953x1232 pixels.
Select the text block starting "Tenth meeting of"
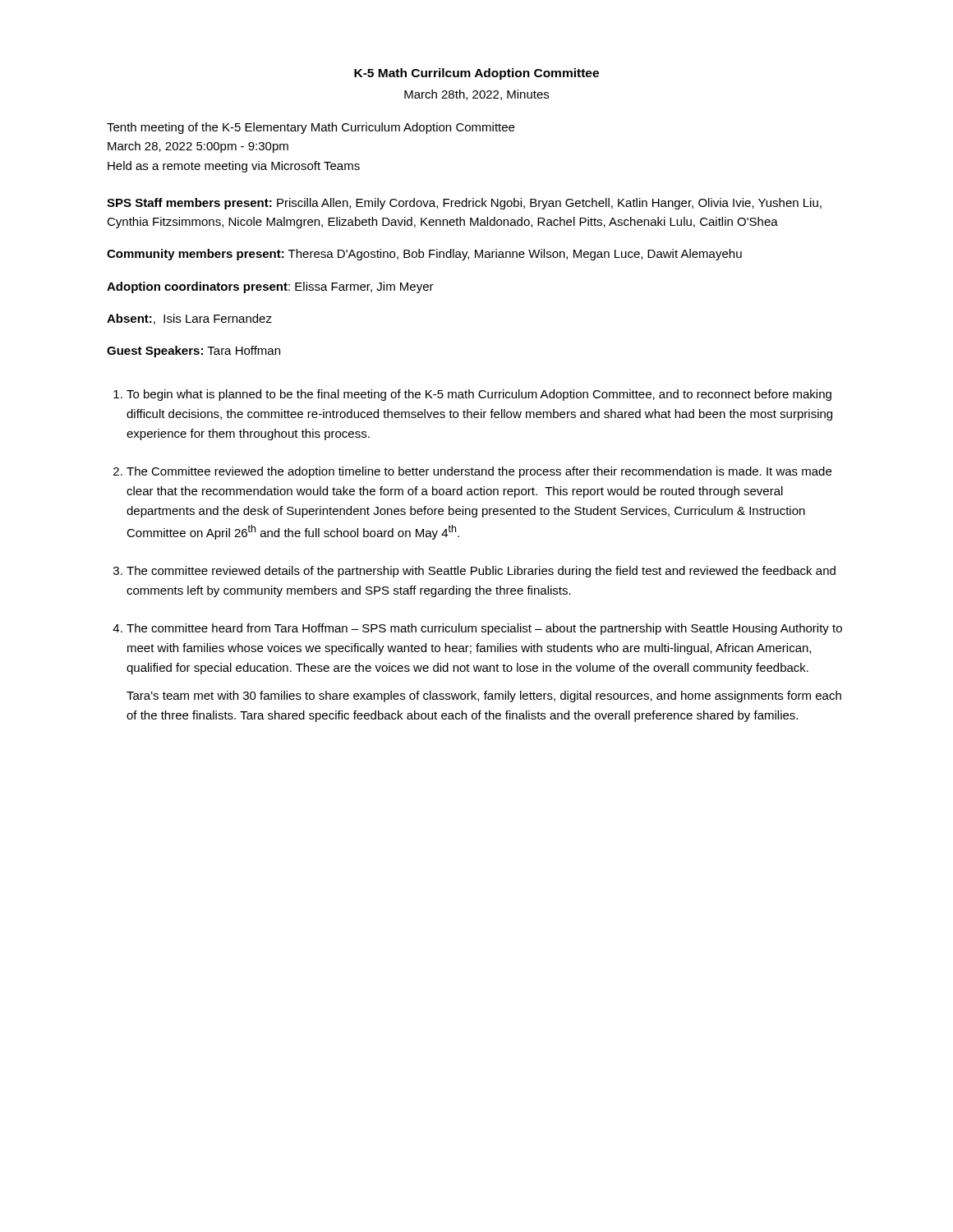click(x=311, y=128)
